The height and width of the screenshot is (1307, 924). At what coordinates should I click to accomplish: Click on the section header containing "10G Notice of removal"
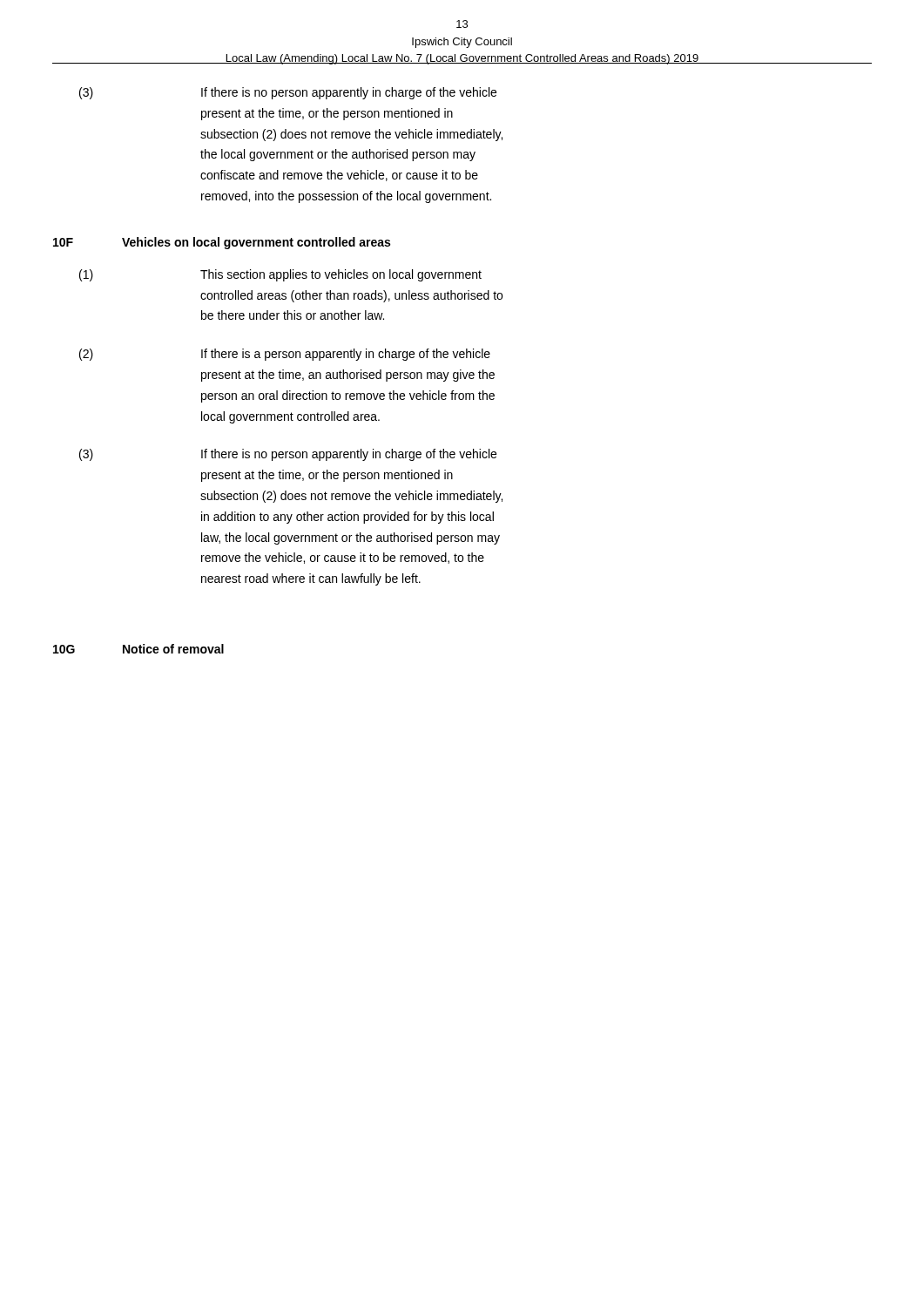138,649
